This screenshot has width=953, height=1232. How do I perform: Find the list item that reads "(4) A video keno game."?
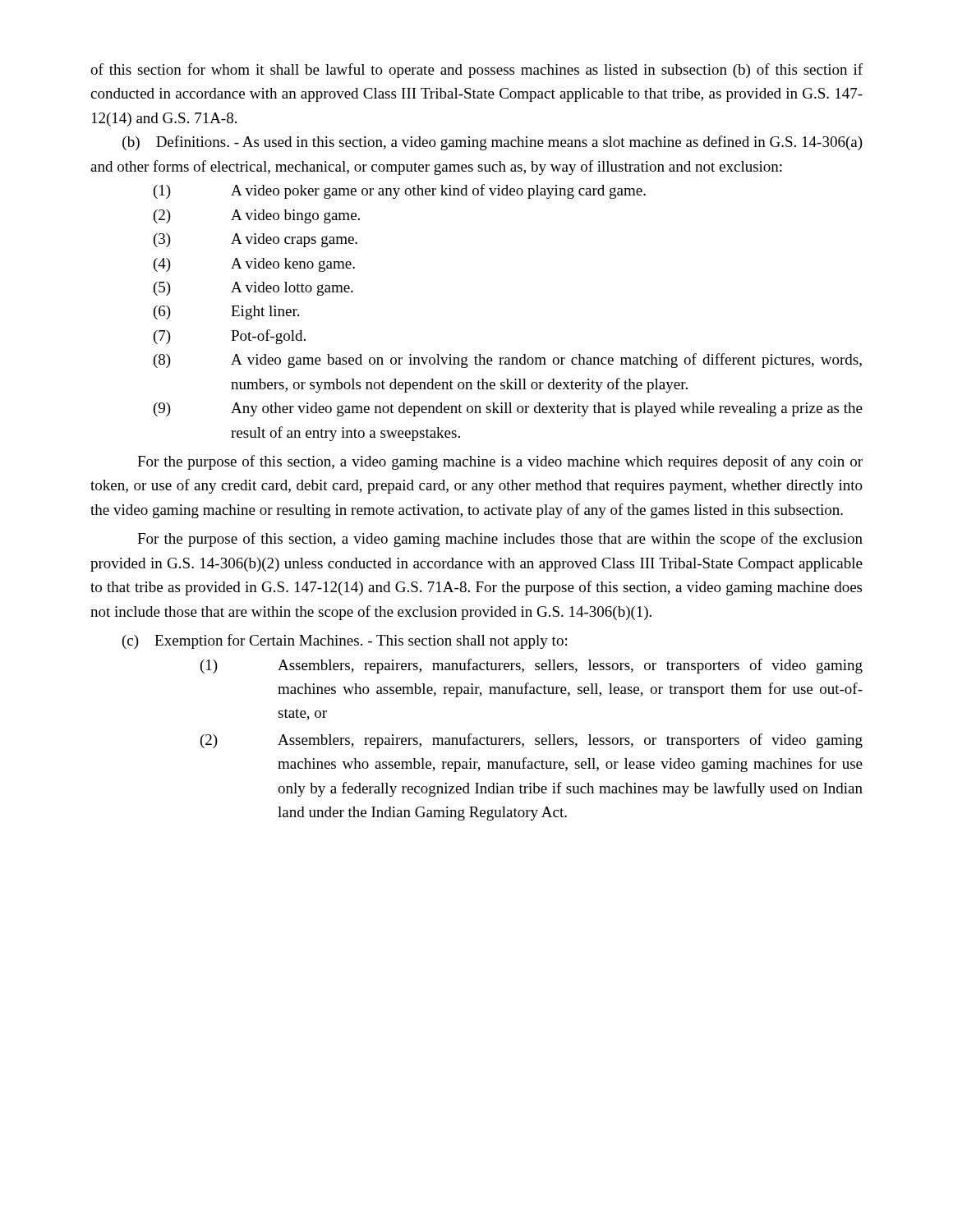(x=254, y=265)
